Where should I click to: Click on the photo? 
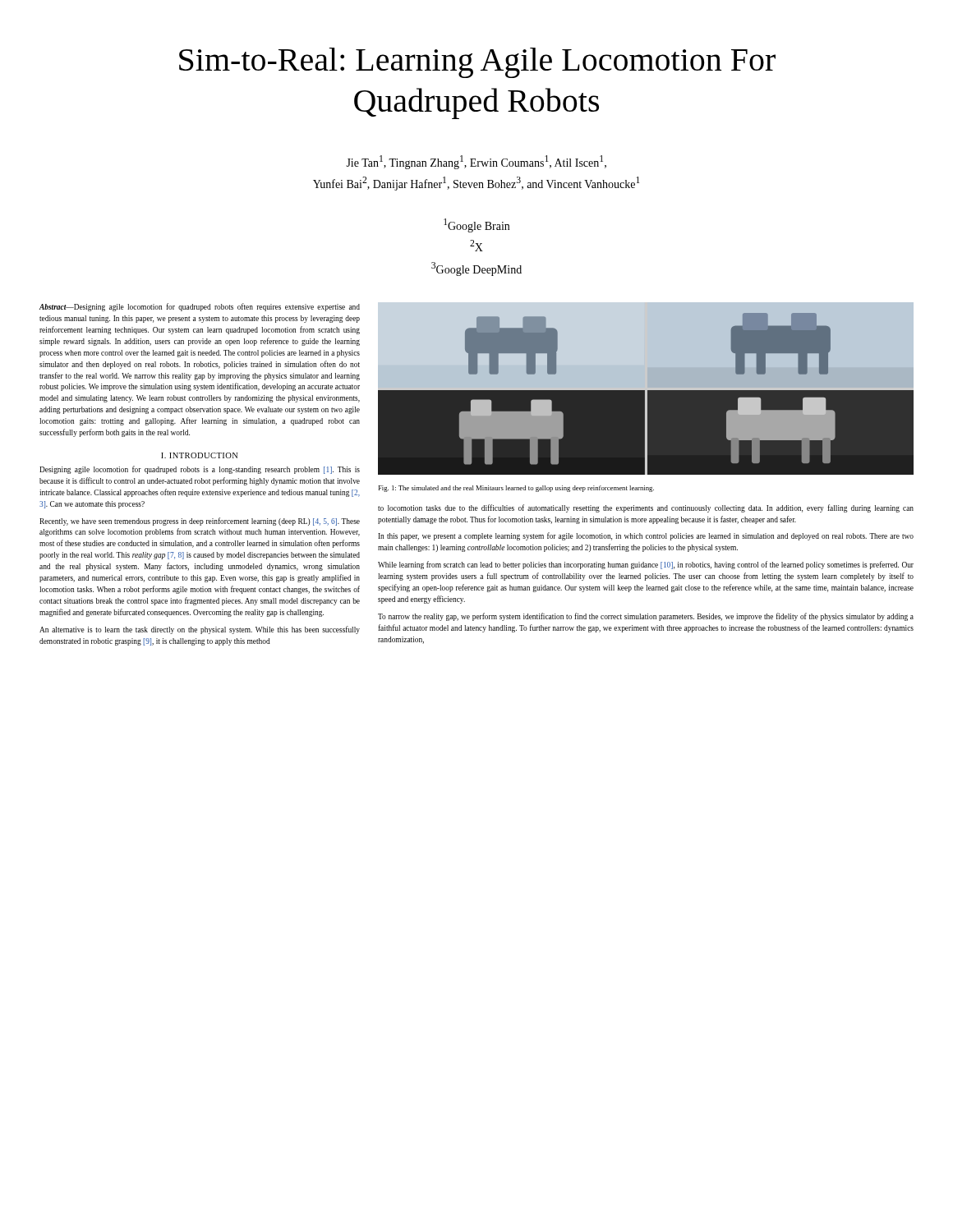click(x=646, y=389)
